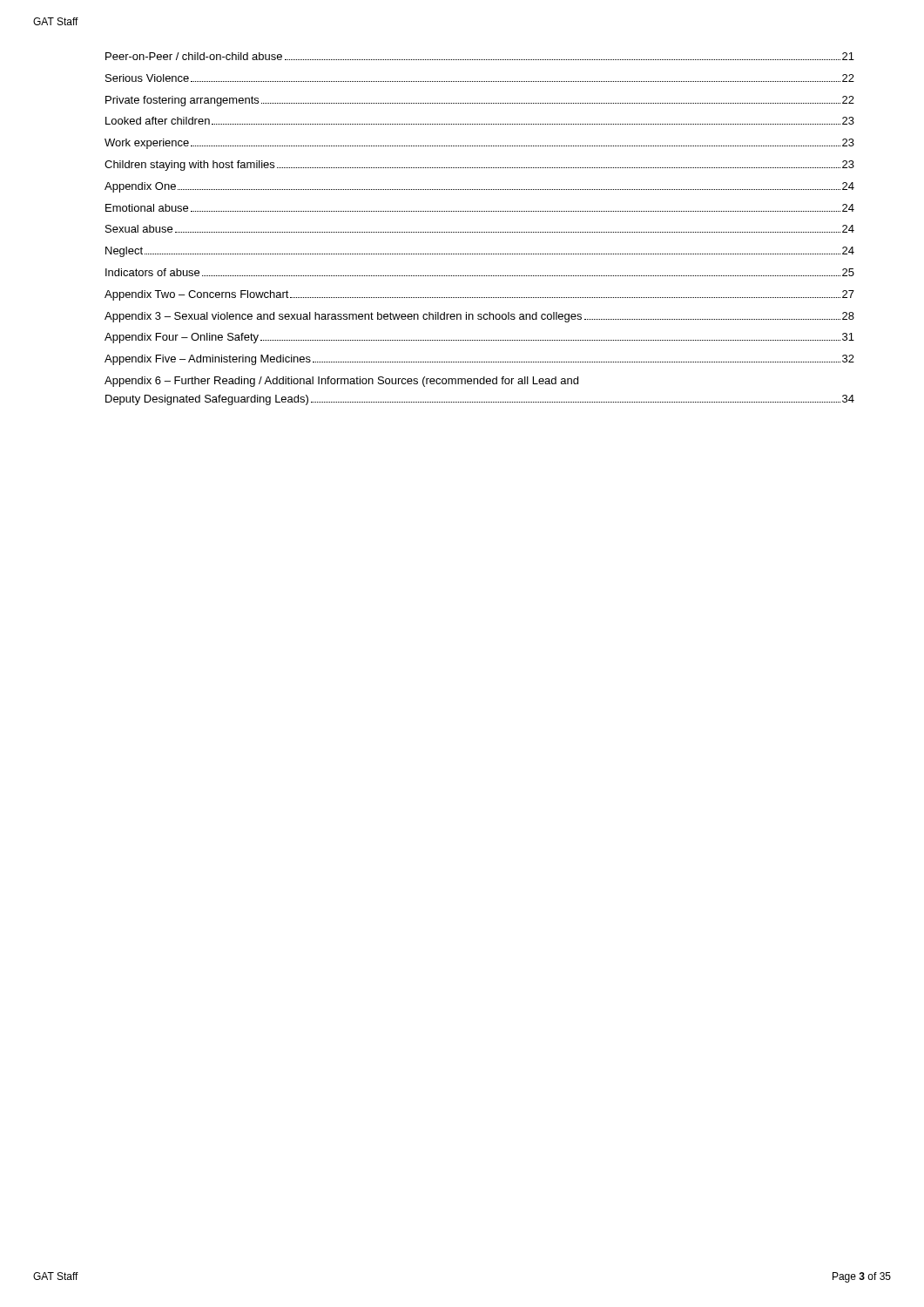Point to the block beginning "Indicators of abuse"

coord(479,273)
